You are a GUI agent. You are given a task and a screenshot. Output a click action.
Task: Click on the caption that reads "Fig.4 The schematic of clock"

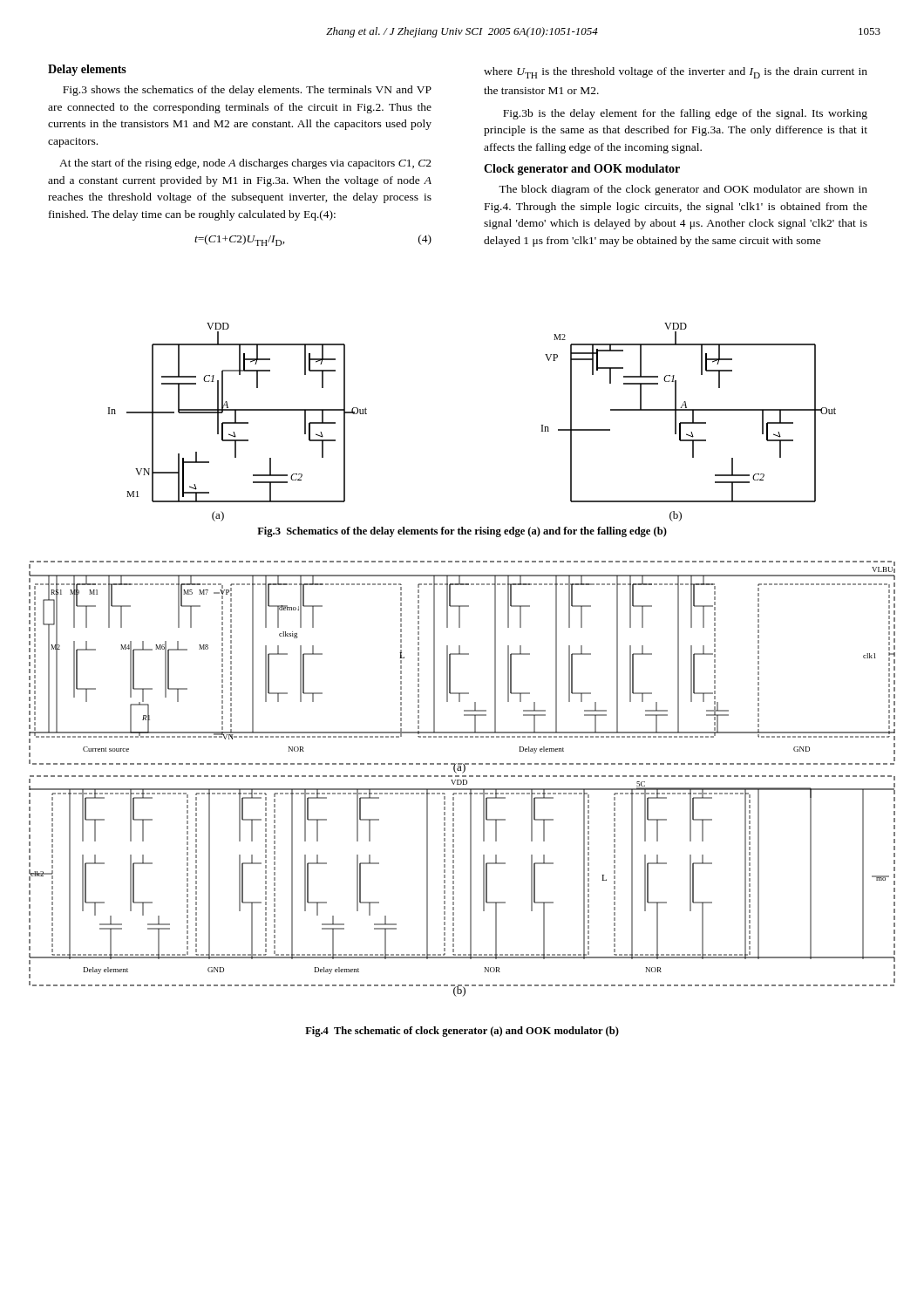click(462, 1031)
